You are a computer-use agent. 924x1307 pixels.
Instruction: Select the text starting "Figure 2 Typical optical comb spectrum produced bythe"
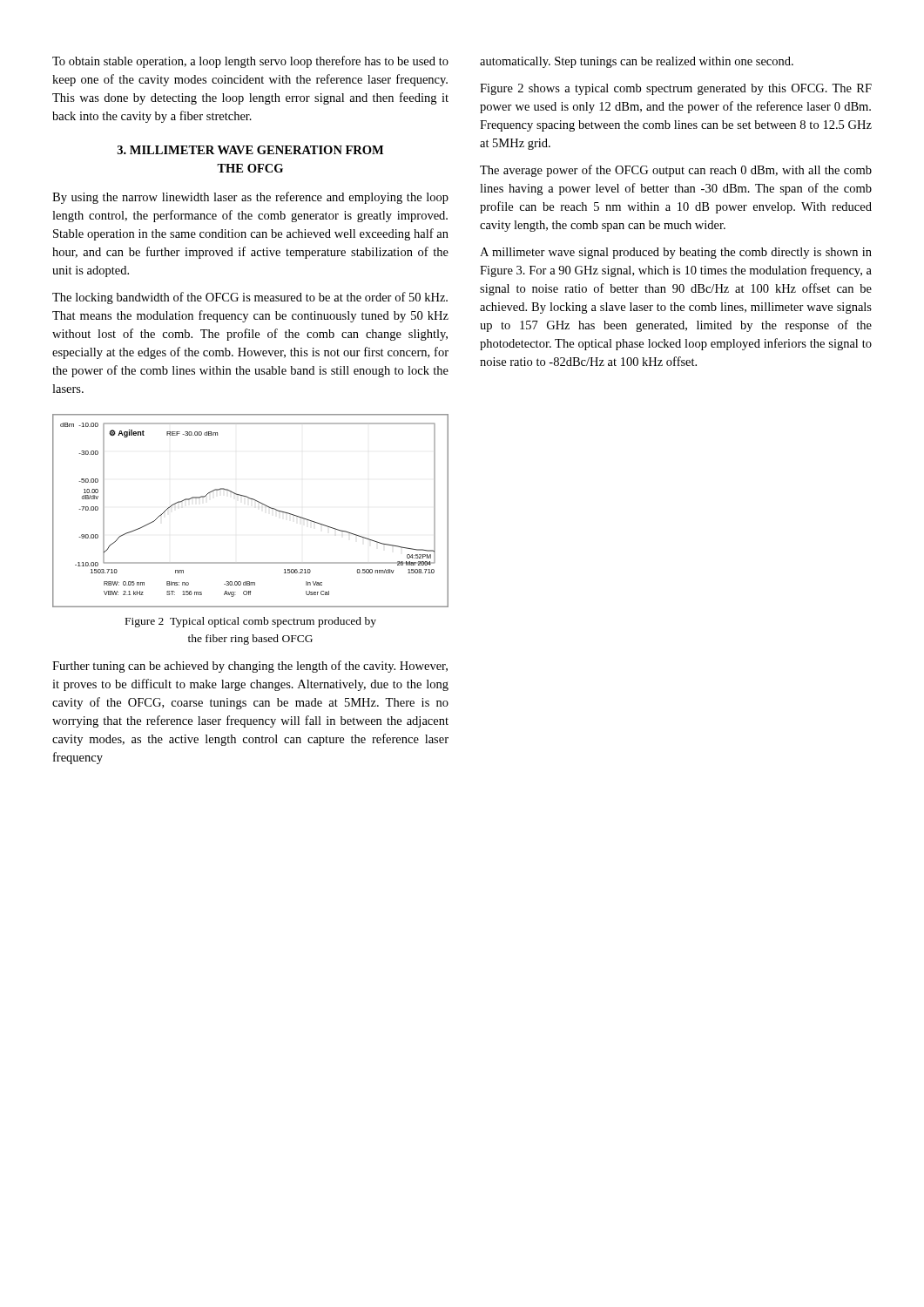point(250,630)
